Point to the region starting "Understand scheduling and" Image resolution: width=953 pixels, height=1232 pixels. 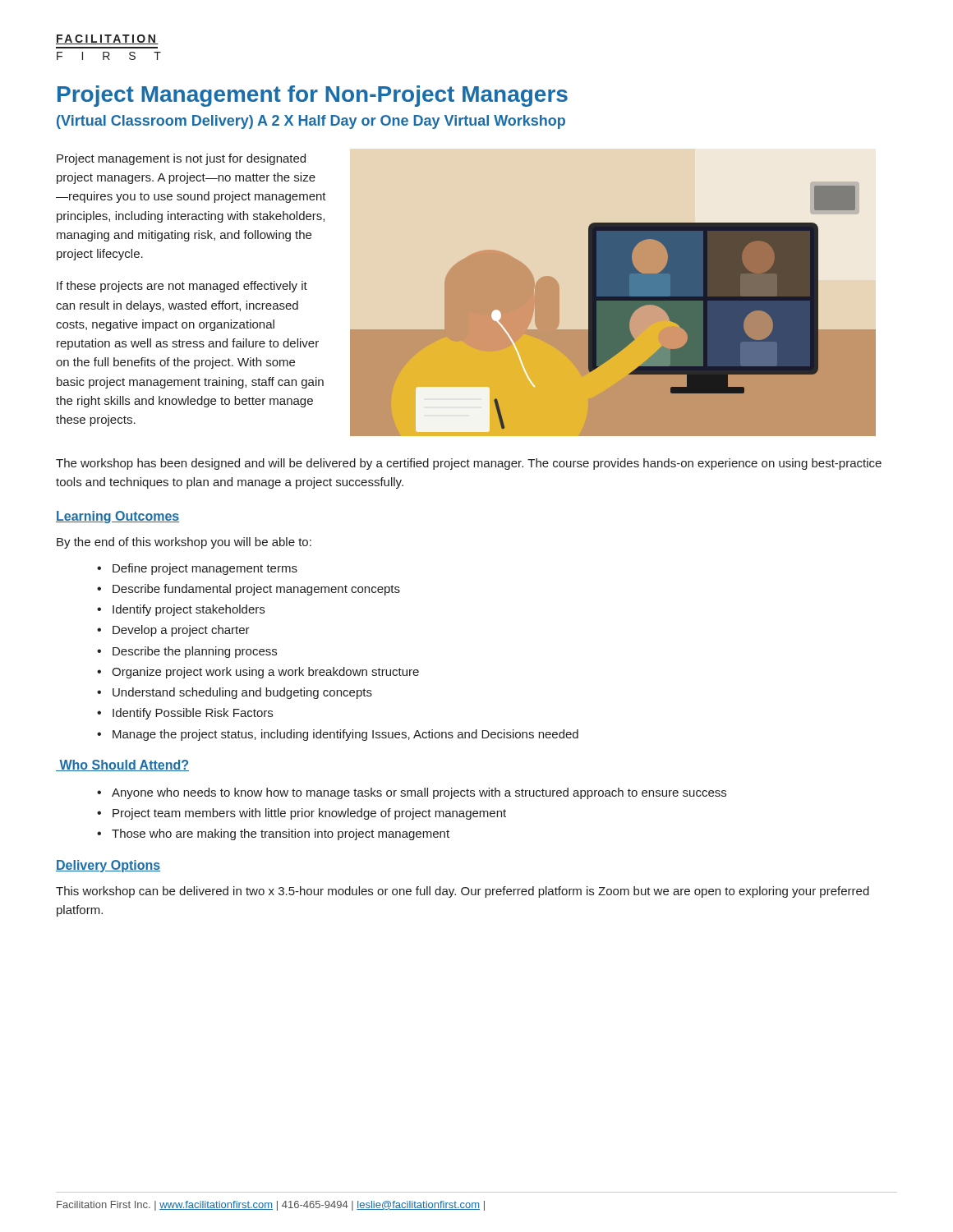coord(242,692)
